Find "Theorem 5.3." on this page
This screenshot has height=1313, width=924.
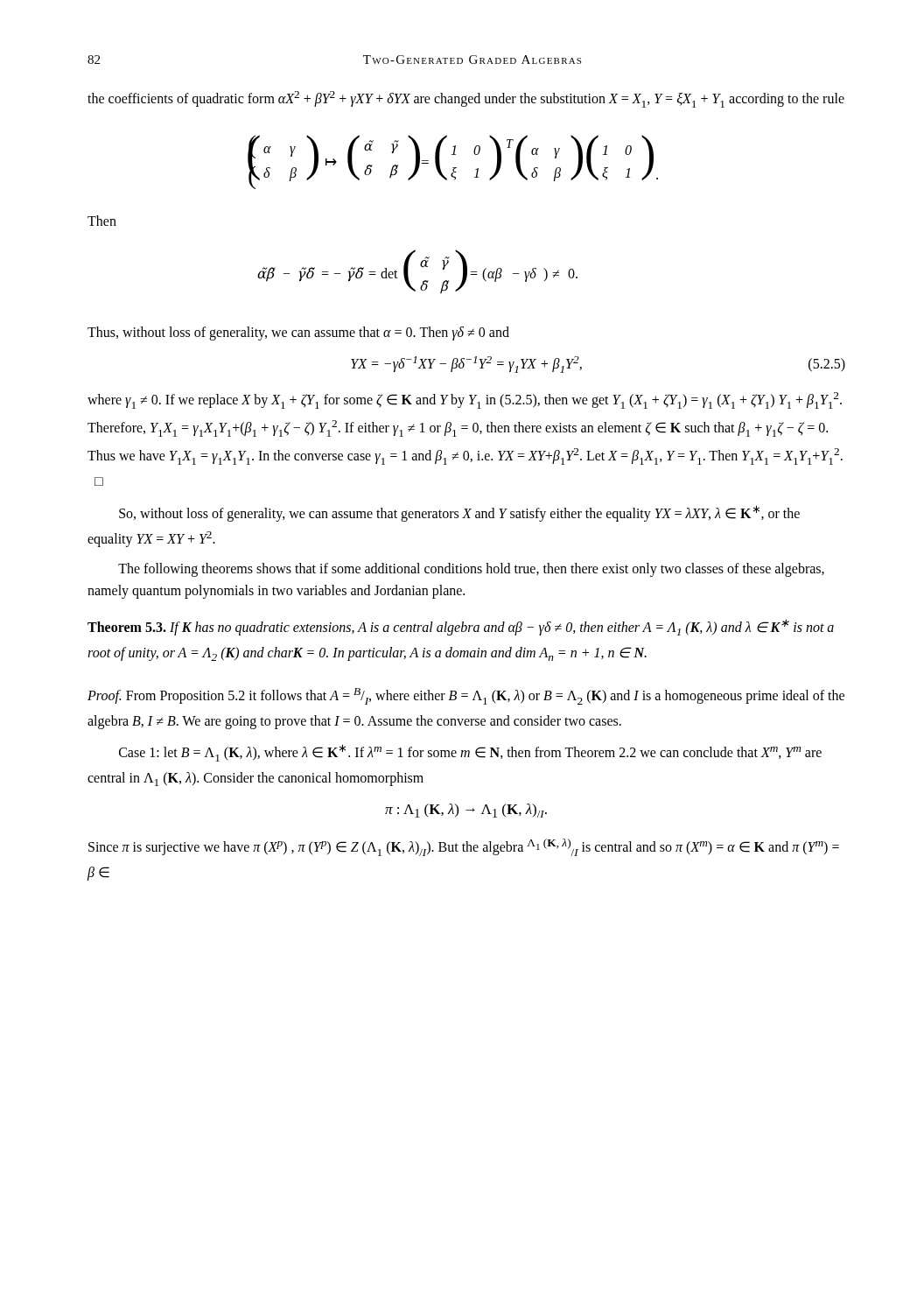point(127,627)
